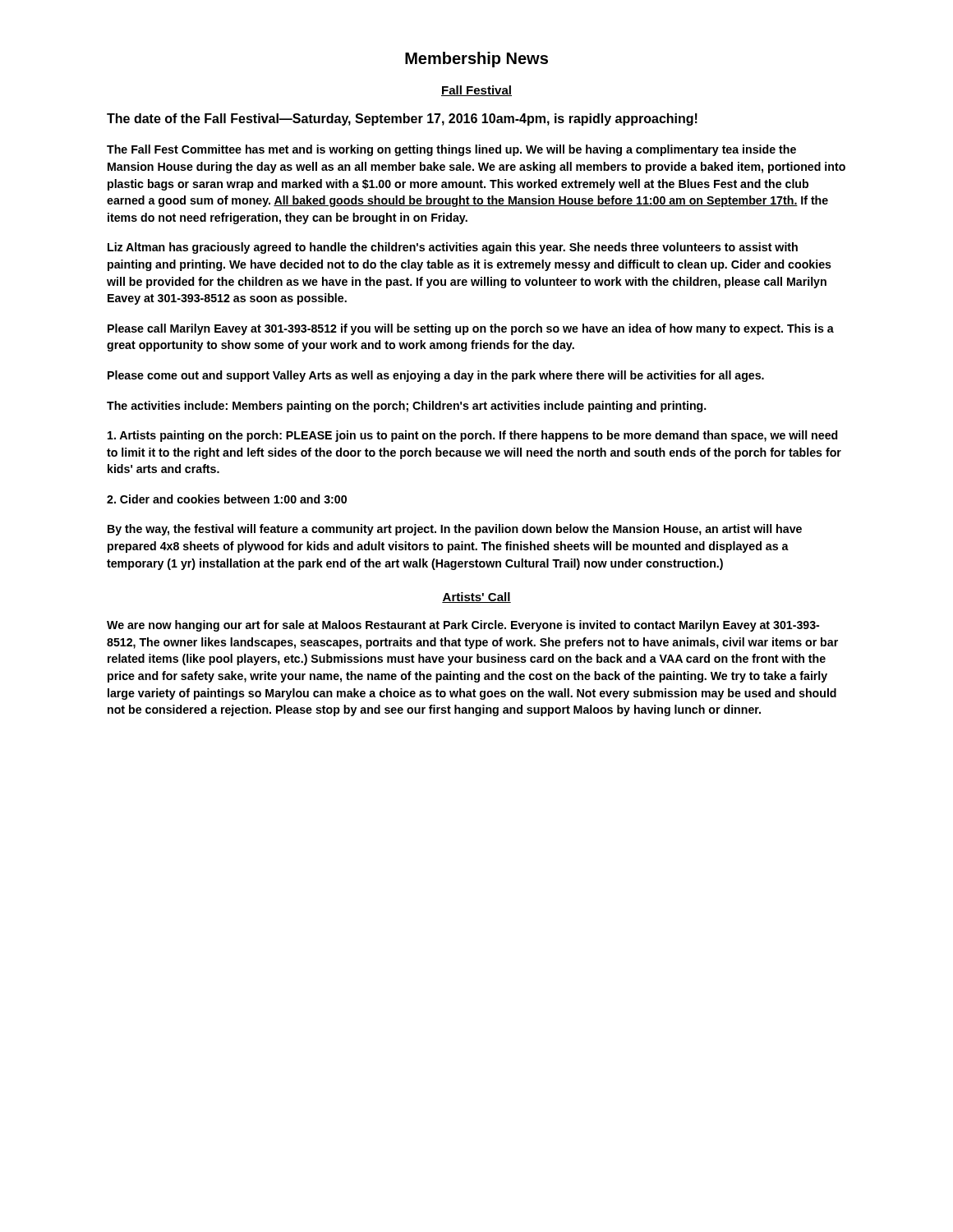Locate the text block with the text "The date of the Fall"
The height and width of the screenshot is (1232, 953).
point(403,119)
